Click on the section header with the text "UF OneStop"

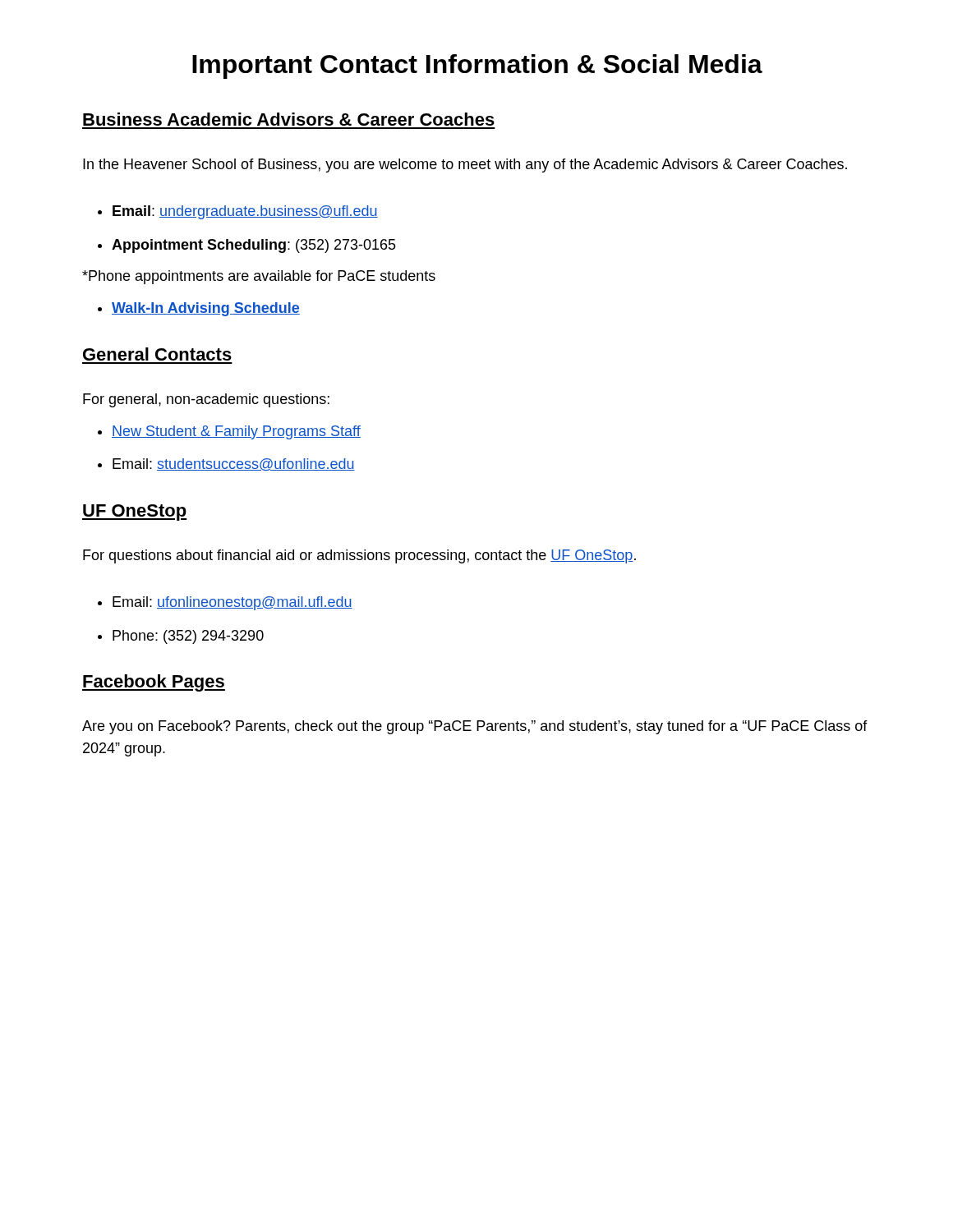click(135, 513)
